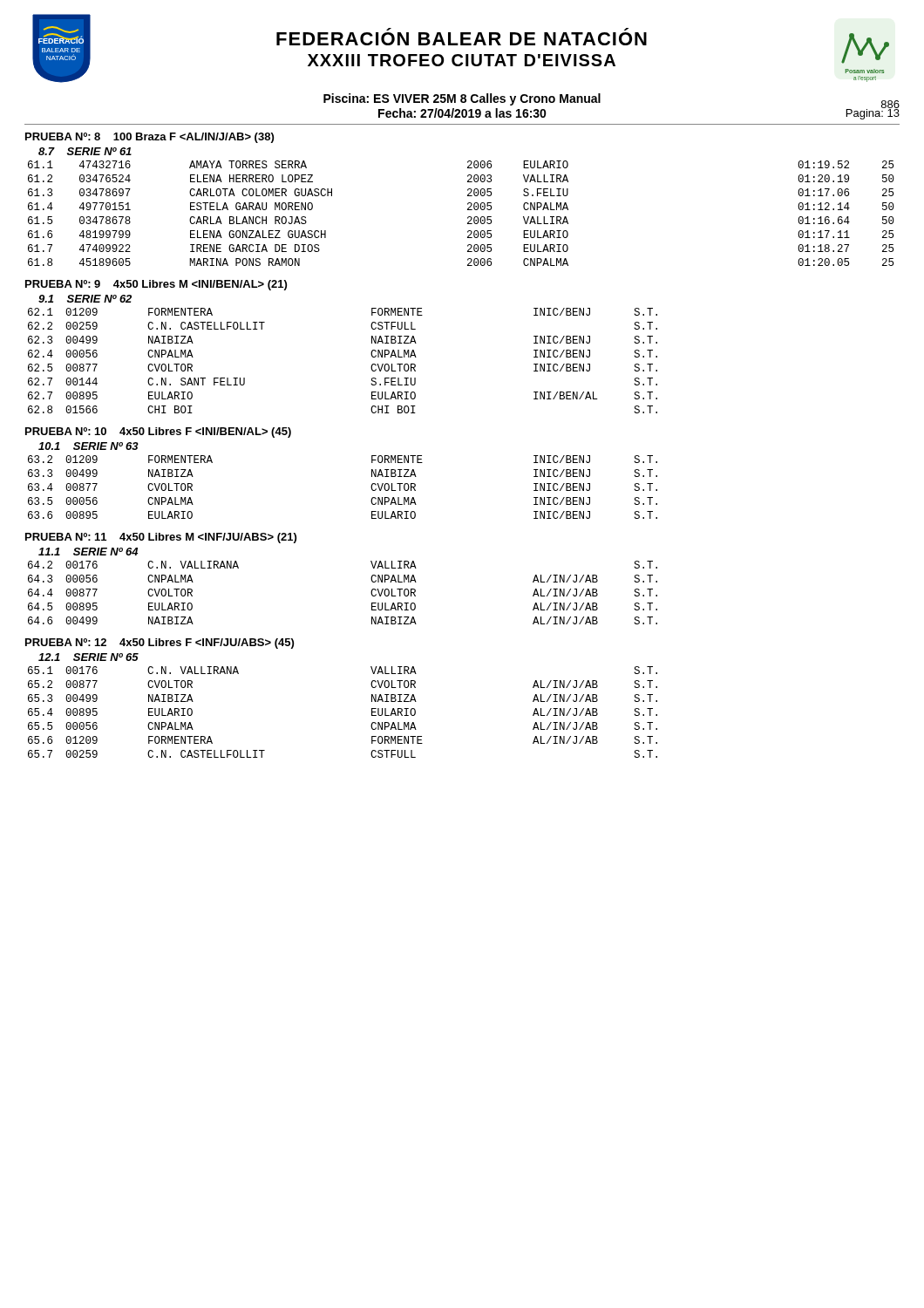Select the passage starting "Fecha: 27/04/2019 a las 16:30"
The image size is (924, 1308).
coord(462,113)
